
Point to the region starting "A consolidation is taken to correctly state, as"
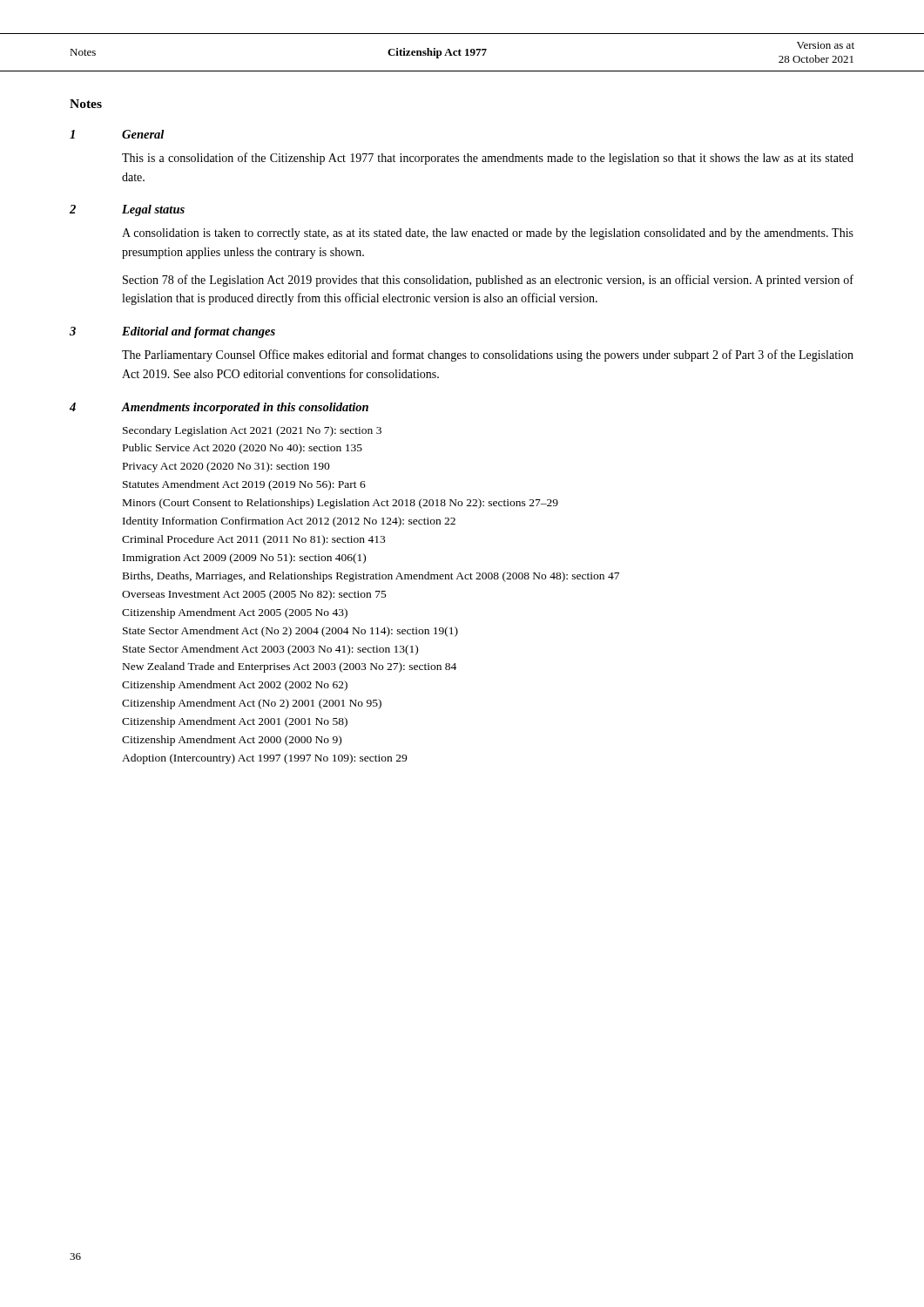[x=488, y=266]
